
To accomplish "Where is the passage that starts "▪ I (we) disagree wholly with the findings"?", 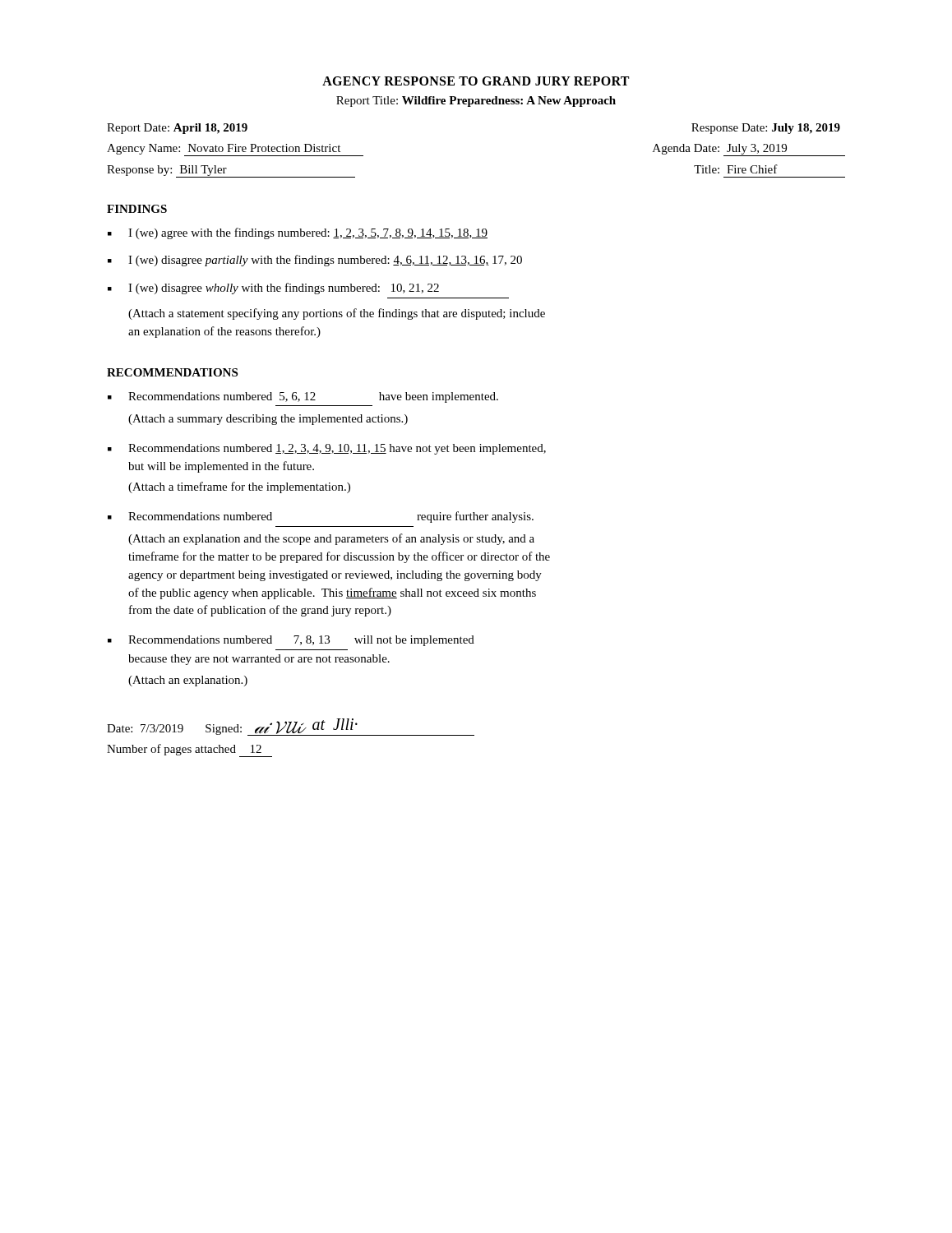I will click(x=476, y=289).
